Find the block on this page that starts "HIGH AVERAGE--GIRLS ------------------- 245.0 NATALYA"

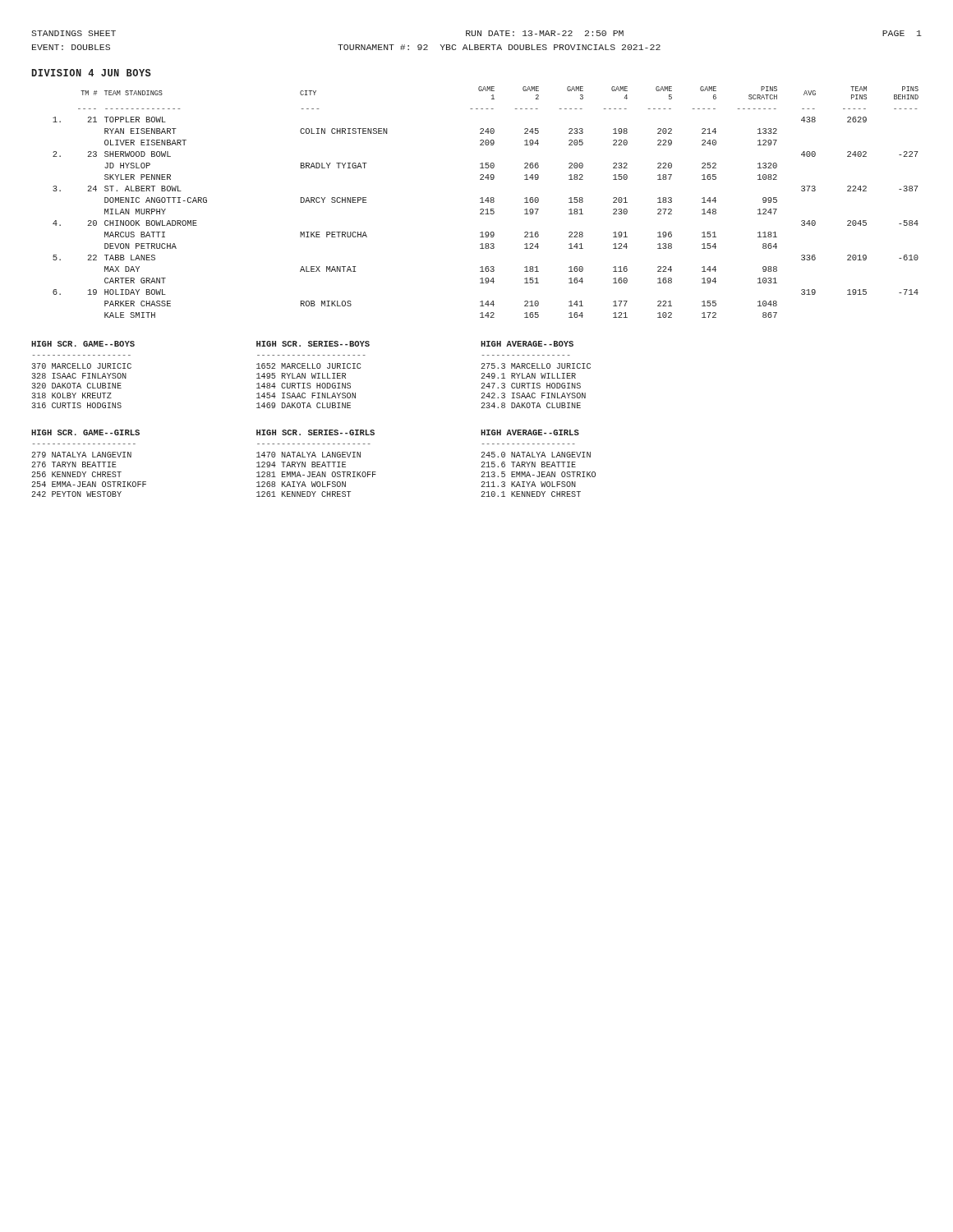point(589,463)
